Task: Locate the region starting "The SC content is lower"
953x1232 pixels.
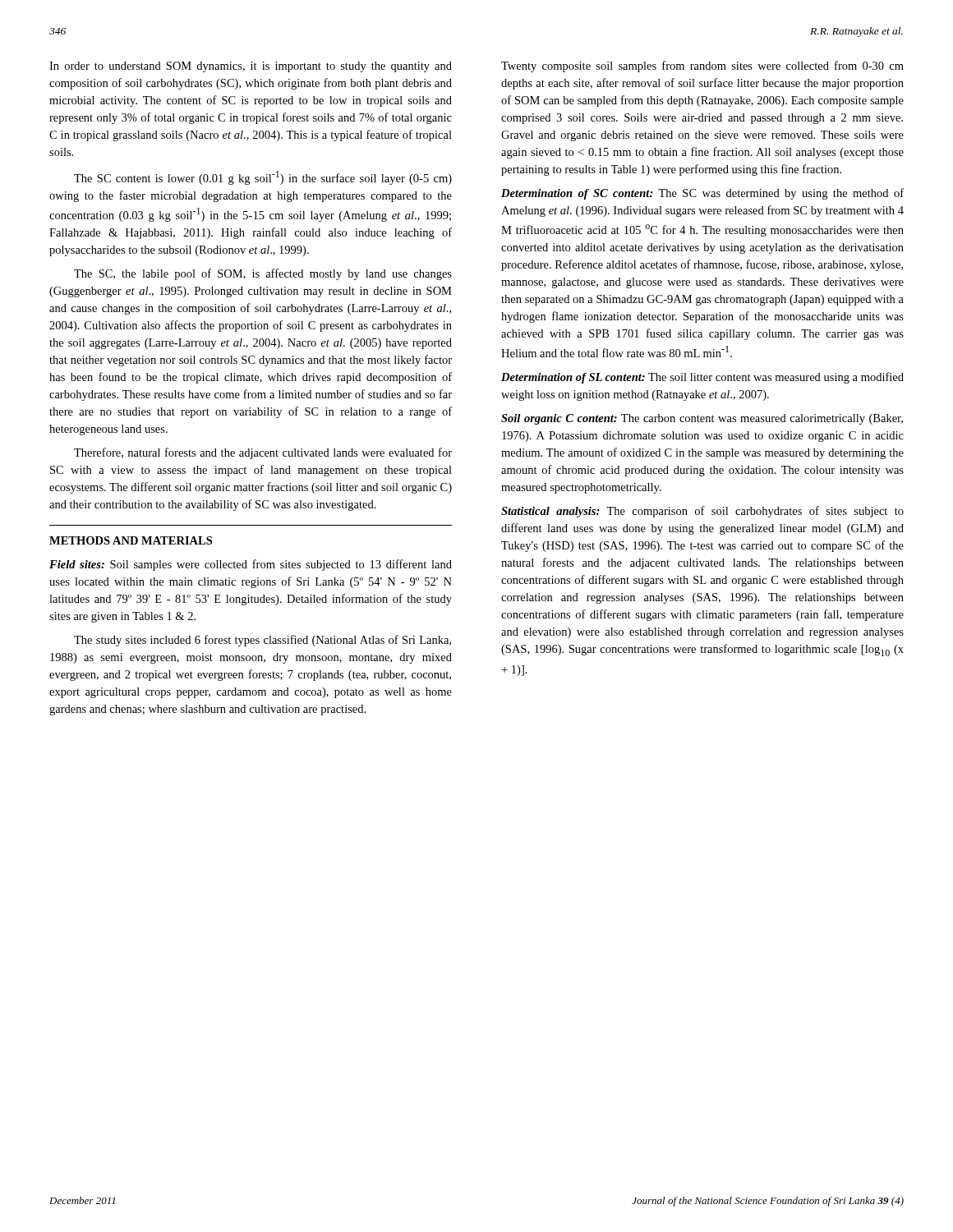Action: tap(251, 213)
